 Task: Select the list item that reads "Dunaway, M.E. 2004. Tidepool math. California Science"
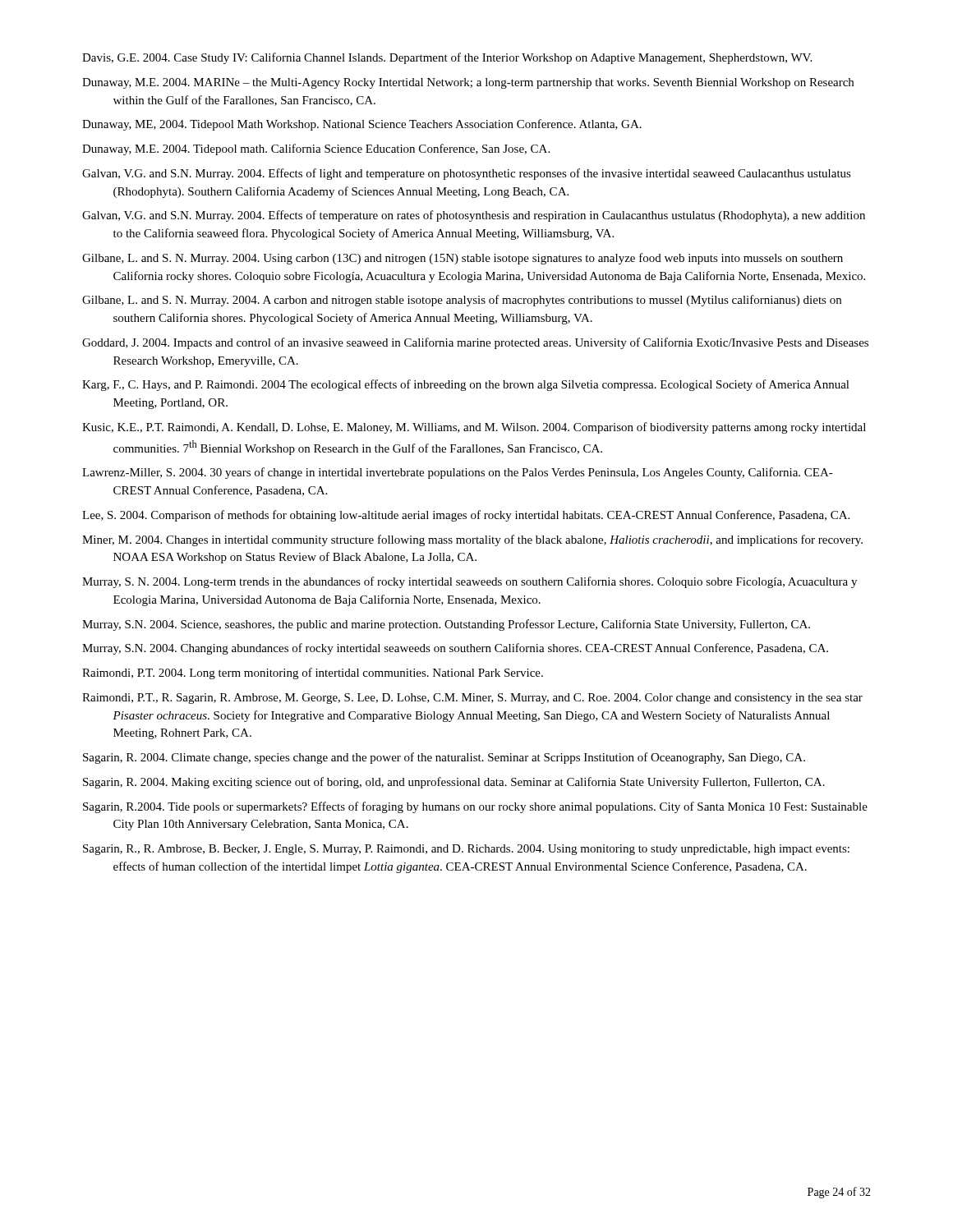click(x=316, y=149)
